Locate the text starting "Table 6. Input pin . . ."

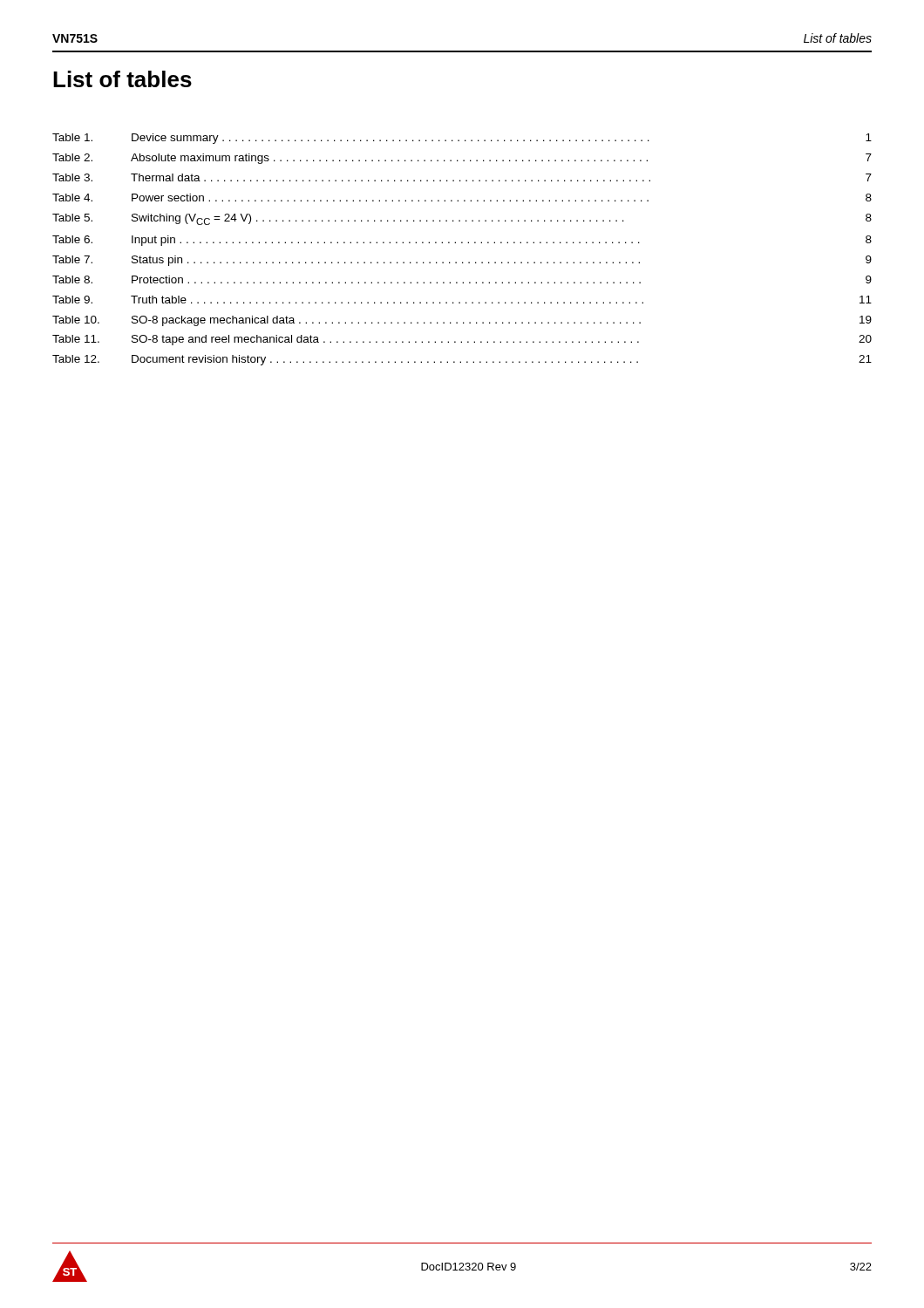coord(462,240)
